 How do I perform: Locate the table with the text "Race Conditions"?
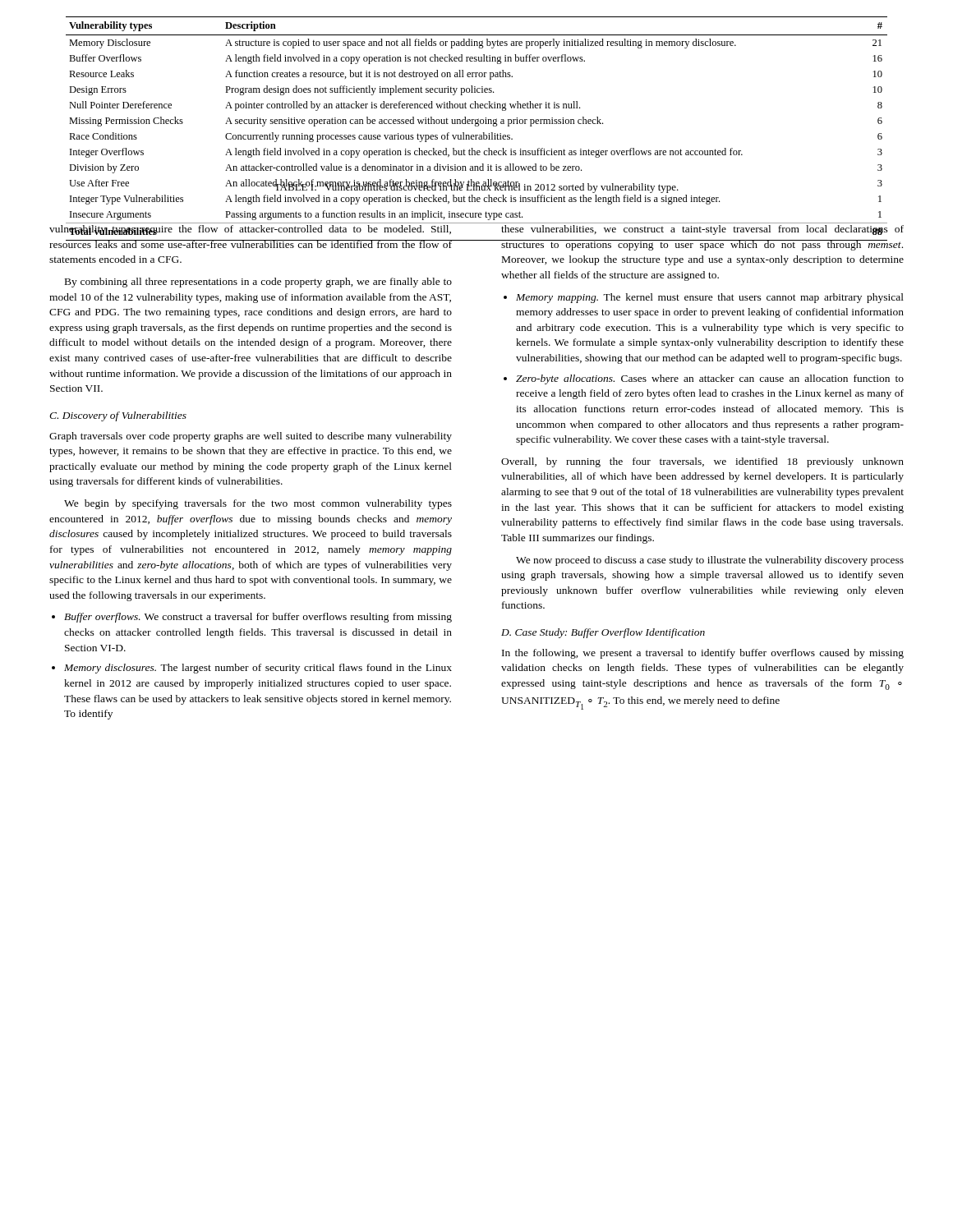pyautogui.click(x=476, y=128)
